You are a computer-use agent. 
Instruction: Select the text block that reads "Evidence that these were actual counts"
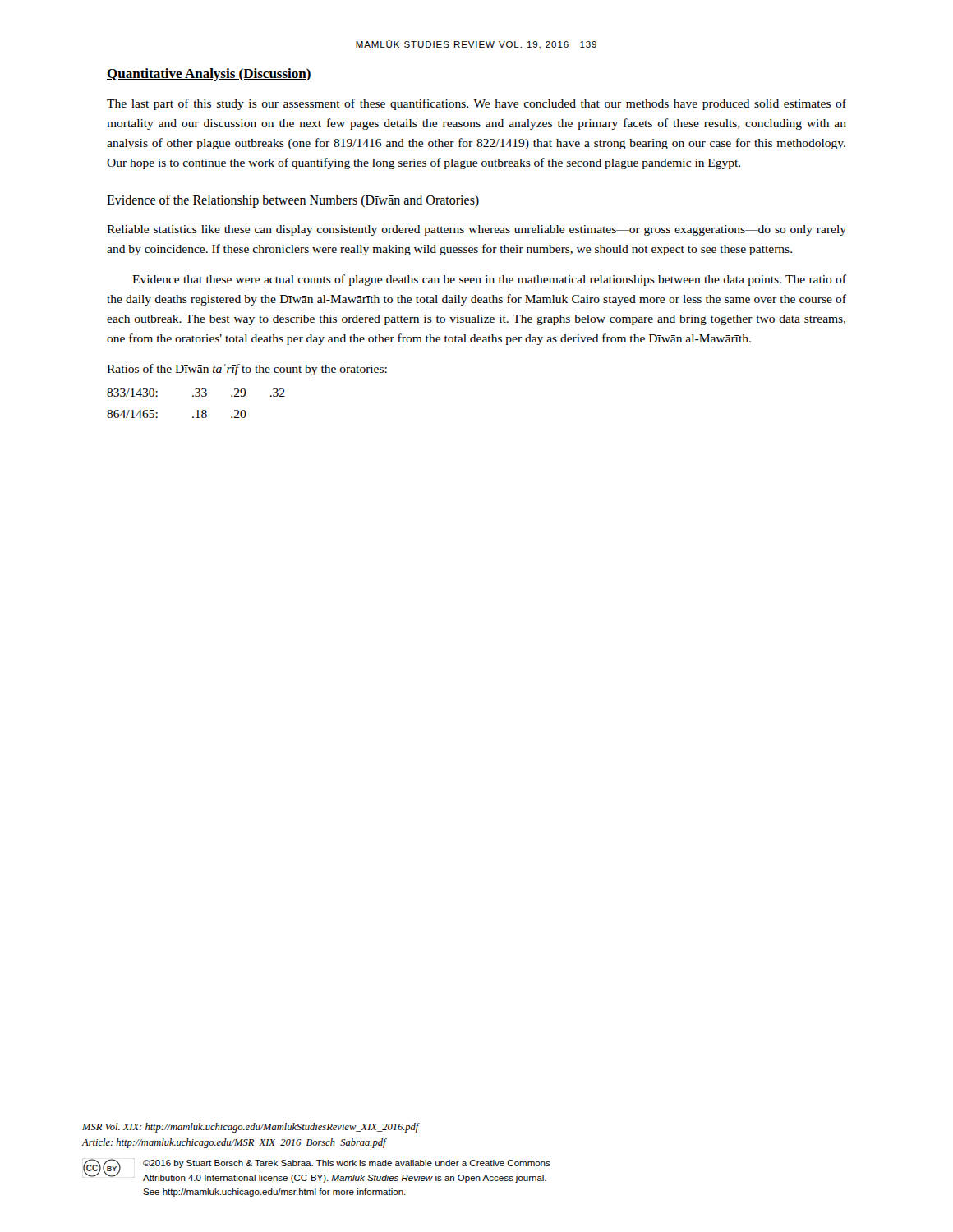point(476,309)
